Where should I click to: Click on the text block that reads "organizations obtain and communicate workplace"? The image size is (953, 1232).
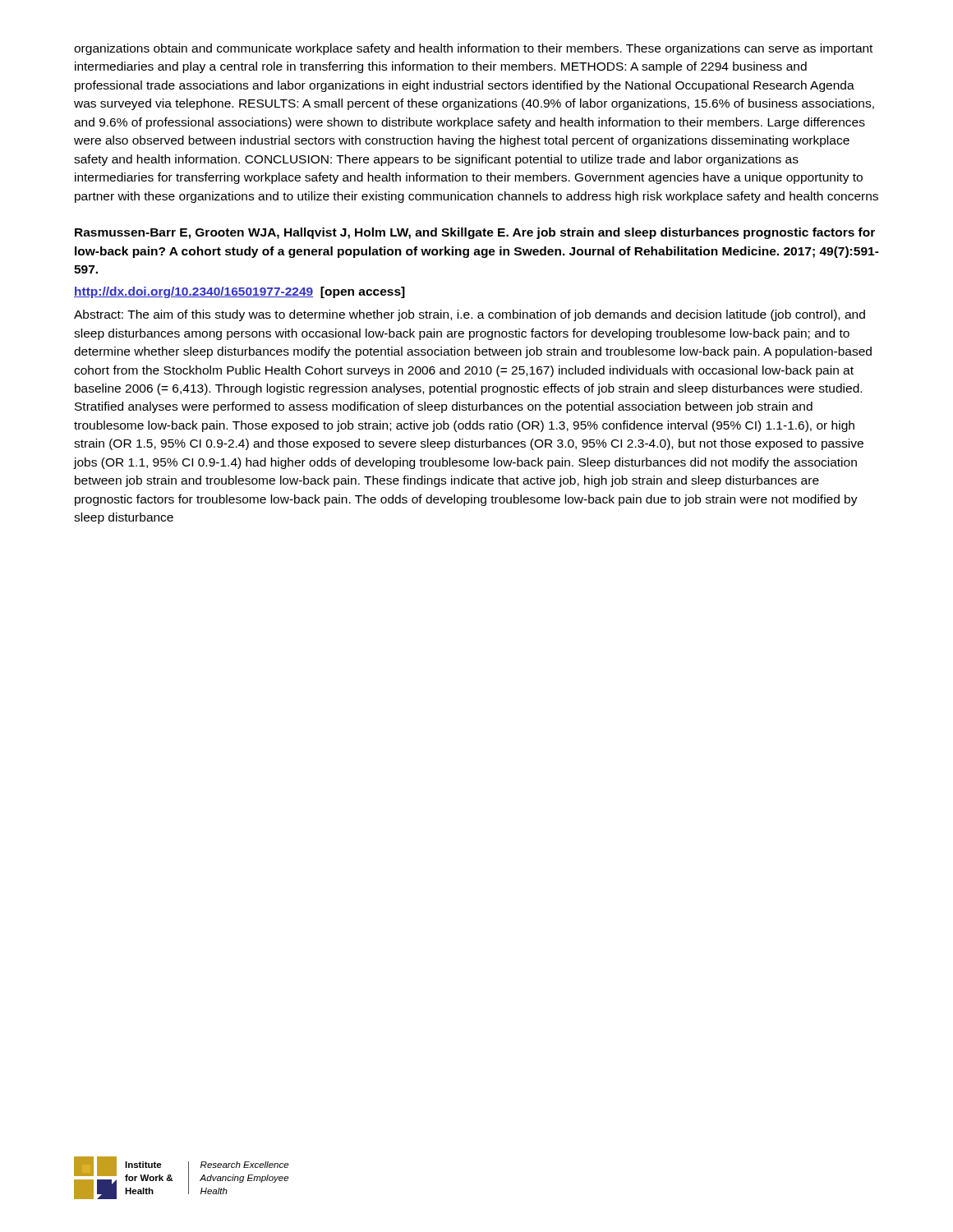pyautogui.click(x=476, y=122)
